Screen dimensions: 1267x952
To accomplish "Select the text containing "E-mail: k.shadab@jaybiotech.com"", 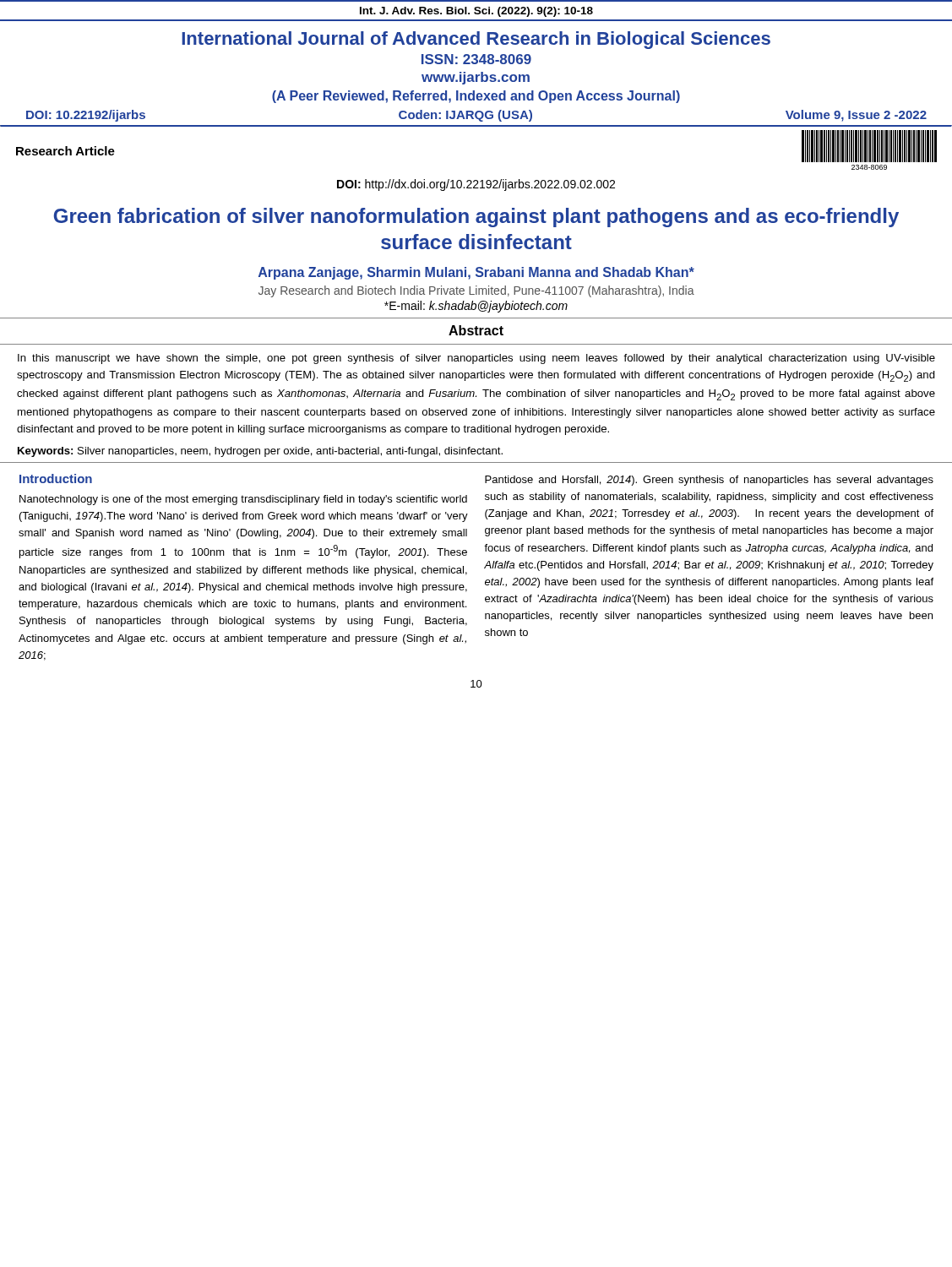I will (x=476, y=306).
